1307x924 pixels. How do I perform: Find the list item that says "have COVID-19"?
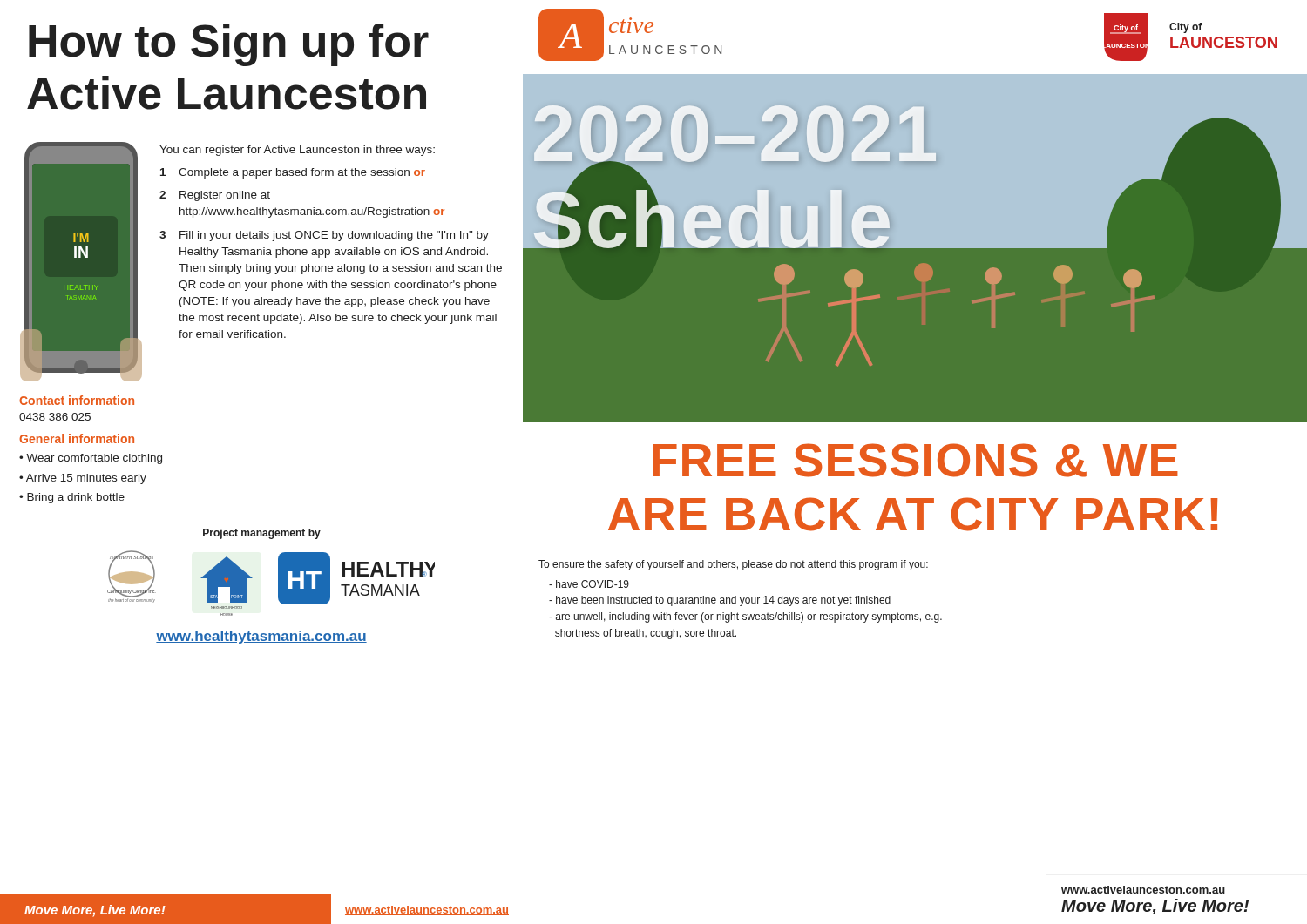(589, 584)
